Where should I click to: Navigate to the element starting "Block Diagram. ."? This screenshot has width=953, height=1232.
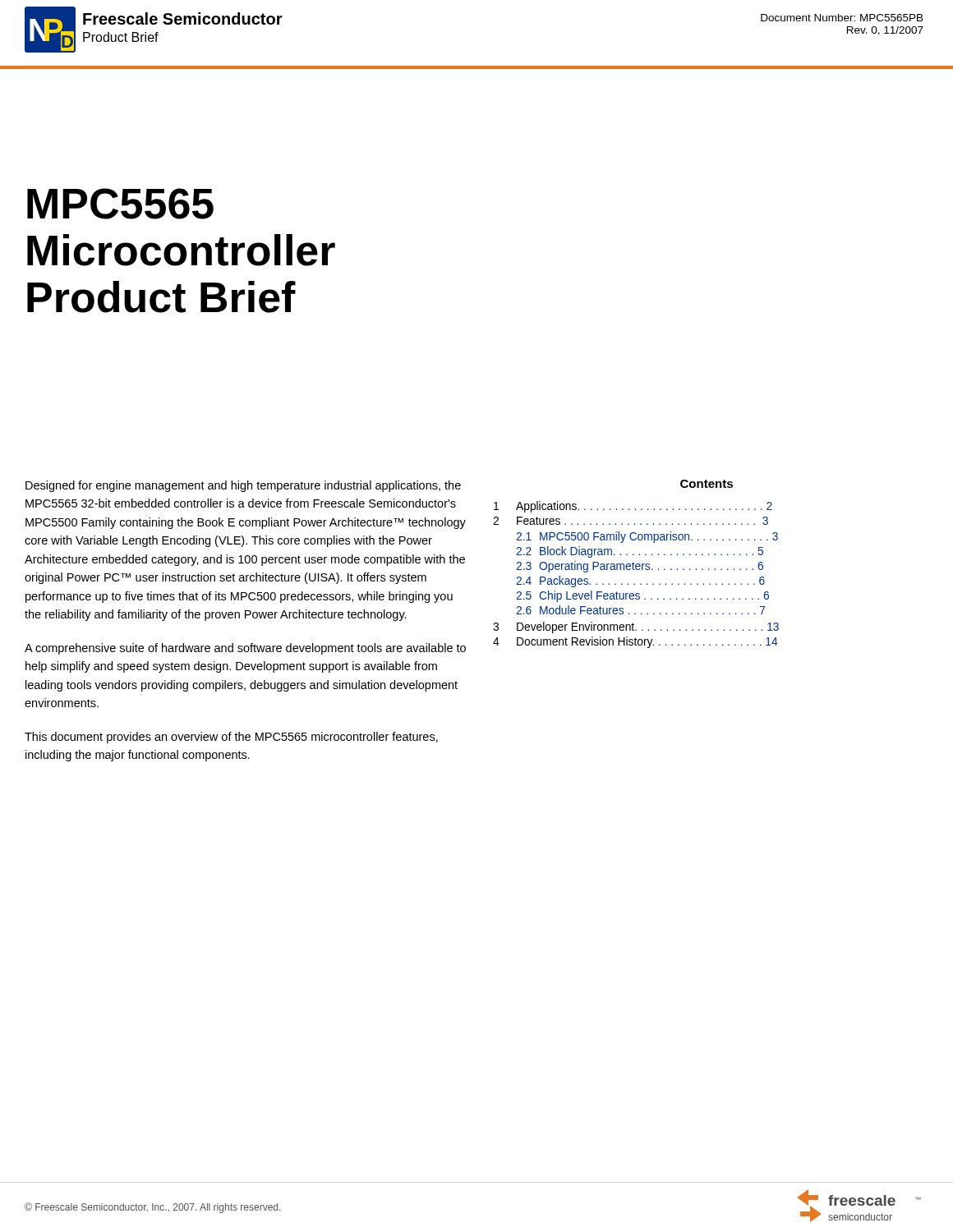point(651,552)
